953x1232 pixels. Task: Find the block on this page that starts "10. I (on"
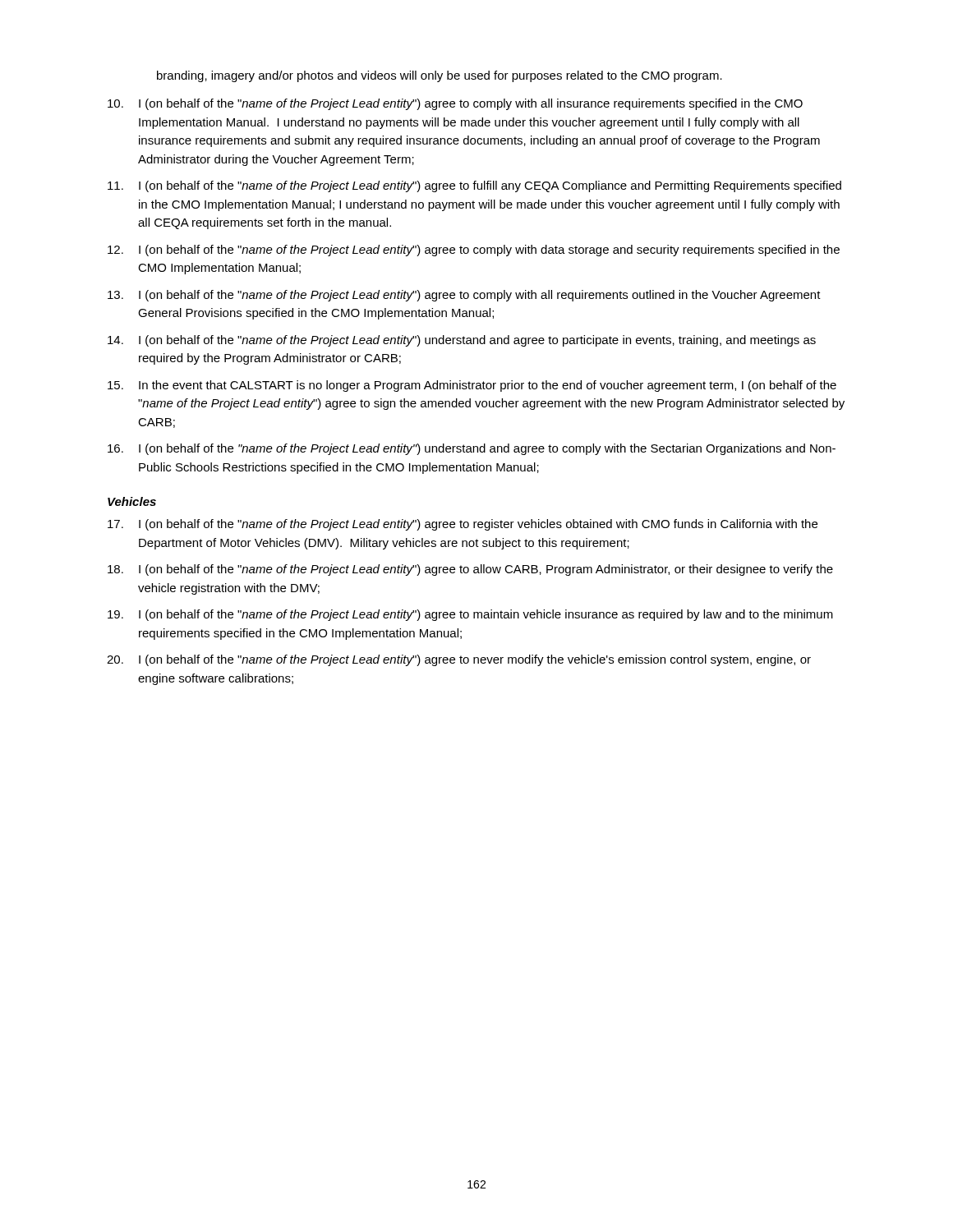coord(476,132)
